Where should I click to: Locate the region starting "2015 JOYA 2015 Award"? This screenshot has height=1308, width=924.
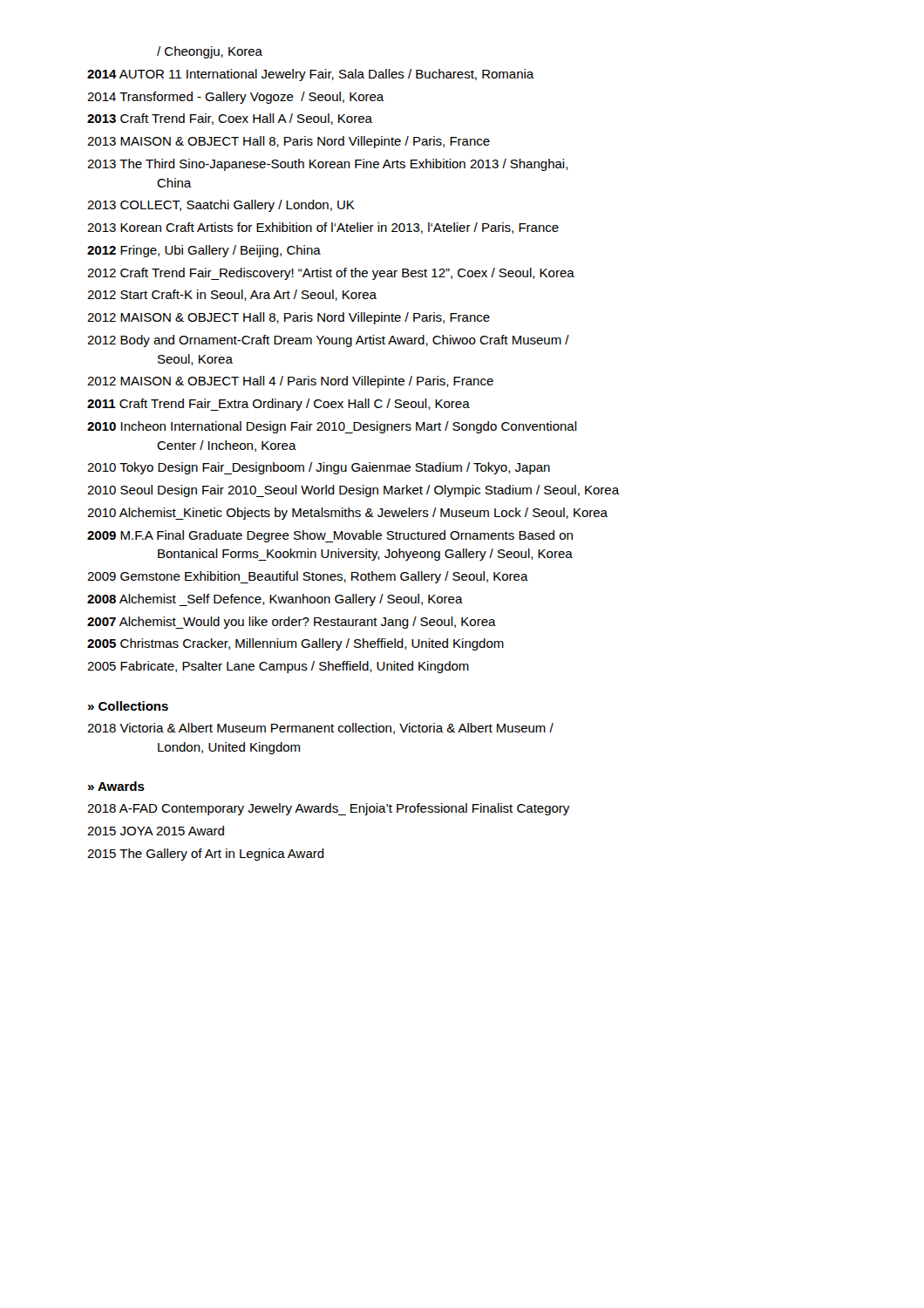click(x=156, y=831)
